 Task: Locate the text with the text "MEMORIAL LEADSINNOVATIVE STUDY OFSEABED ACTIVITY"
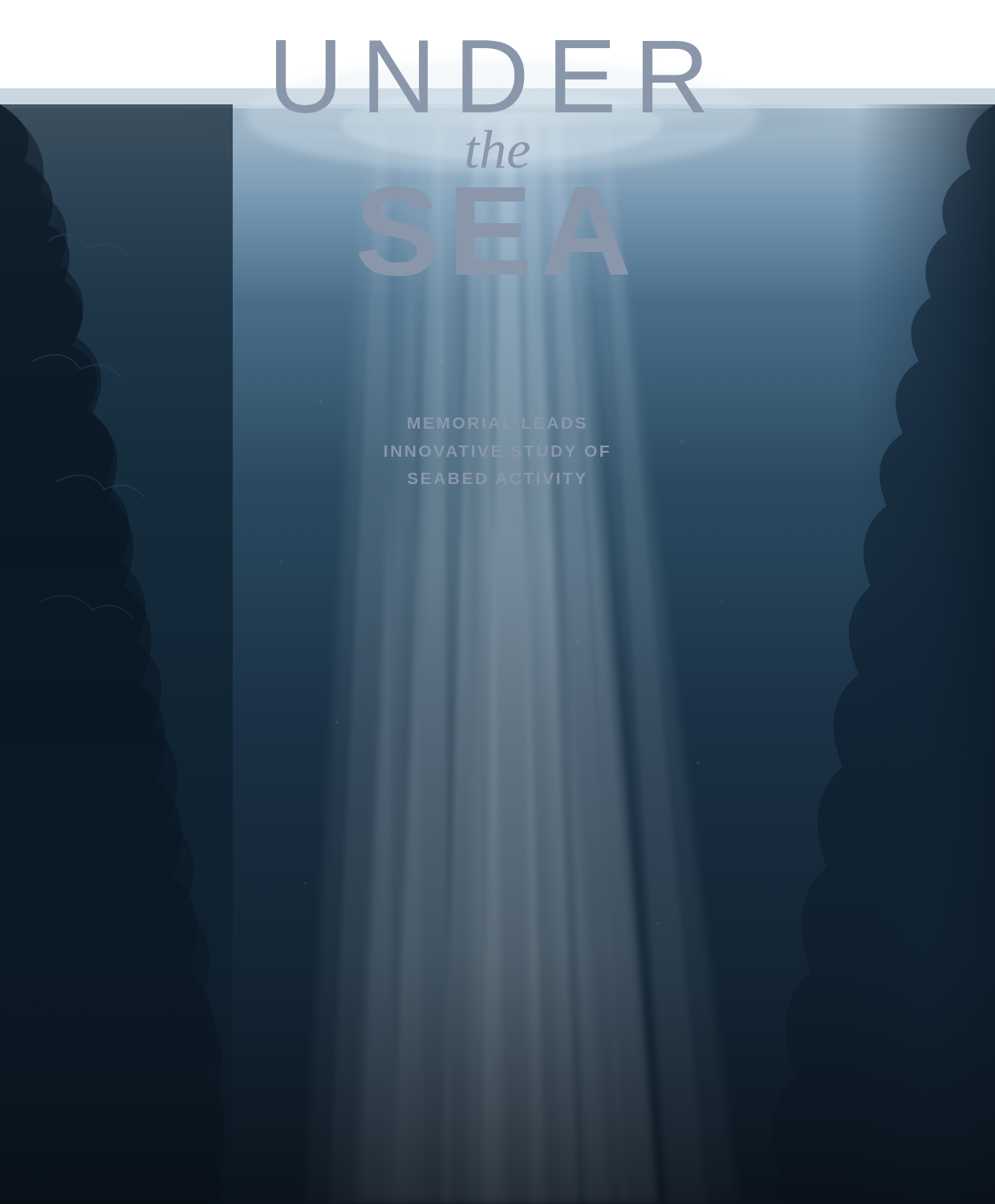(x=498, y=451)
